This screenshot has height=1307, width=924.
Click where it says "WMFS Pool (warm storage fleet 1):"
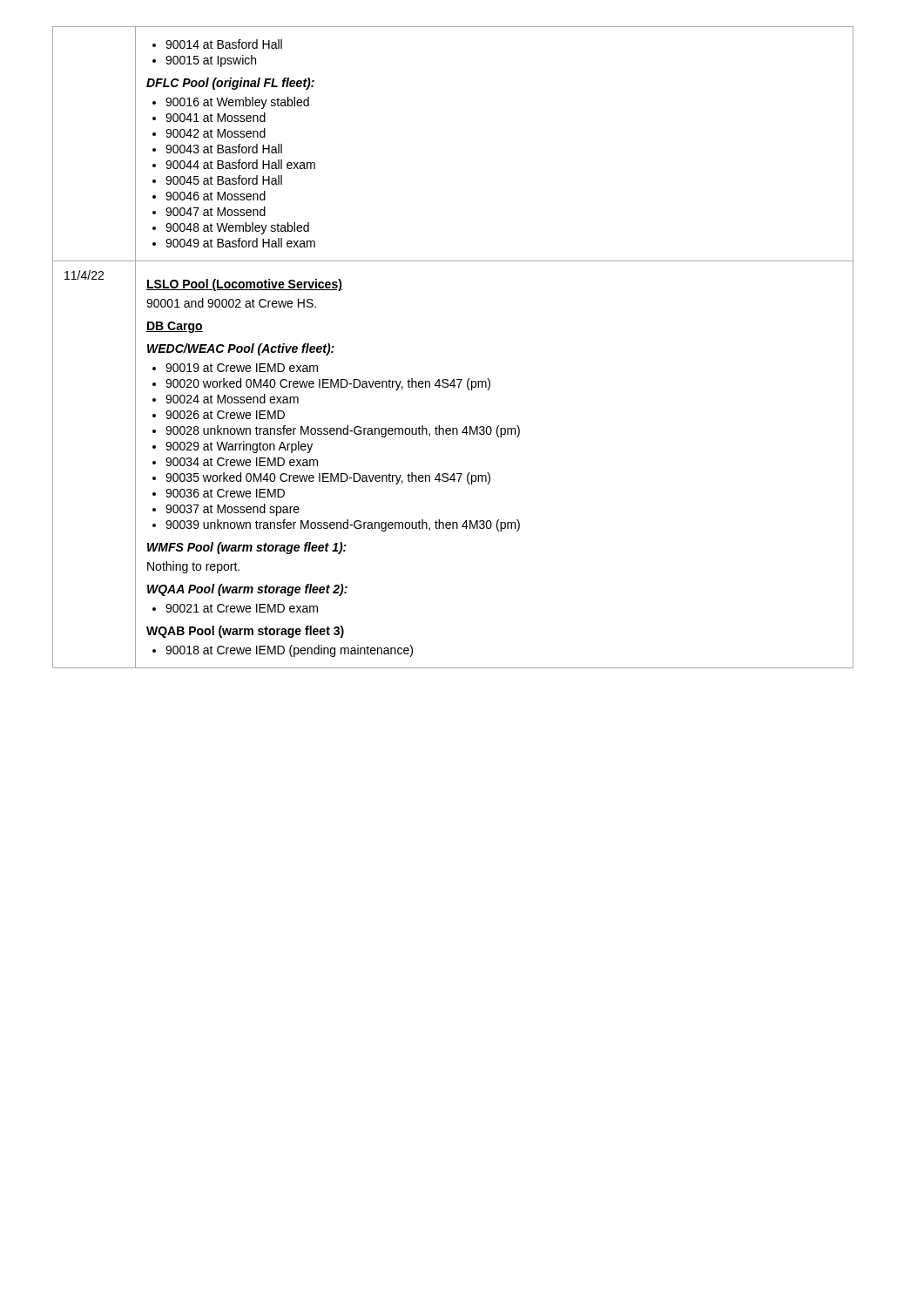coord(247,548)
